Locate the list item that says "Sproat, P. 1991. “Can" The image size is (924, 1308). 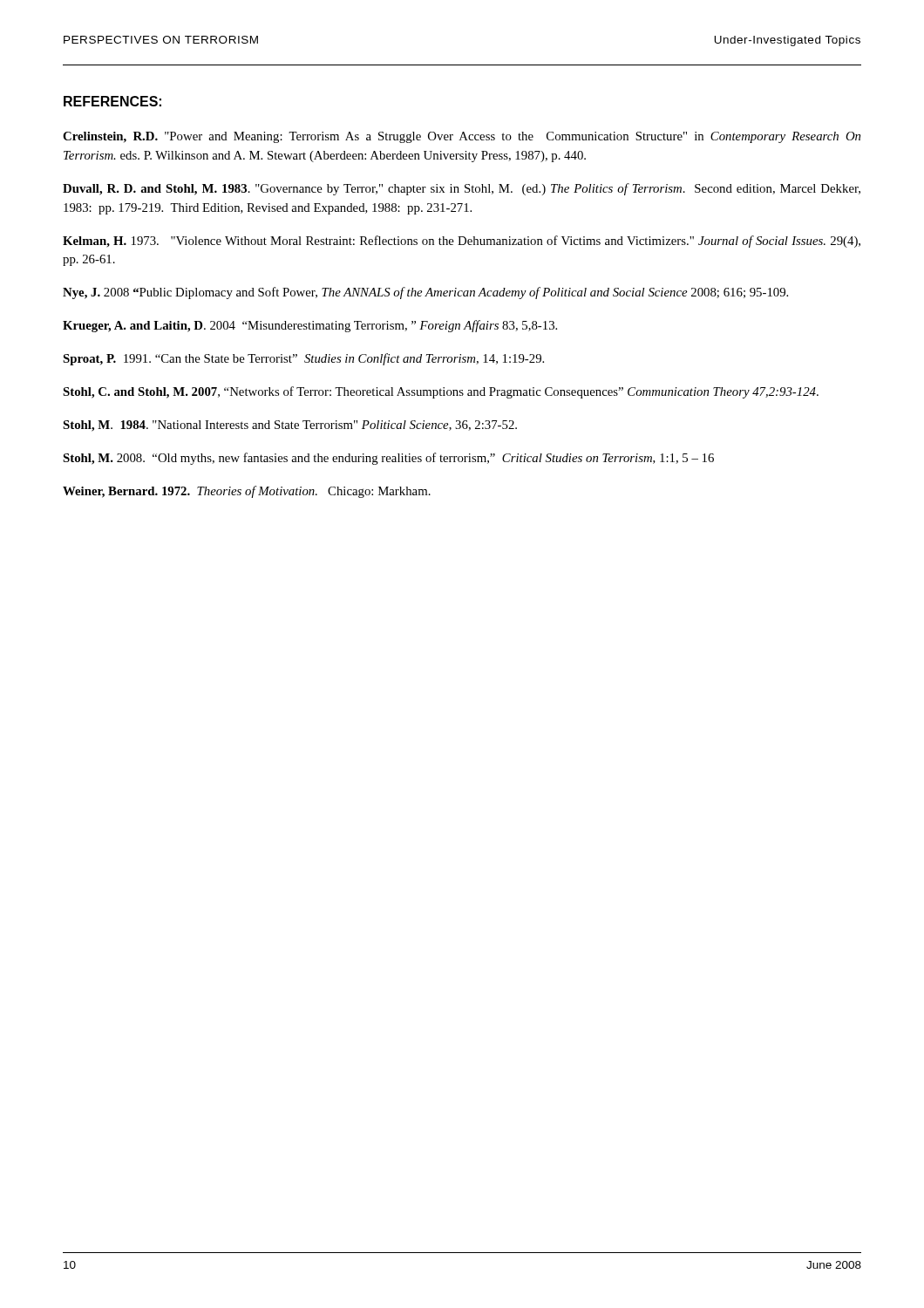point(304,359)
